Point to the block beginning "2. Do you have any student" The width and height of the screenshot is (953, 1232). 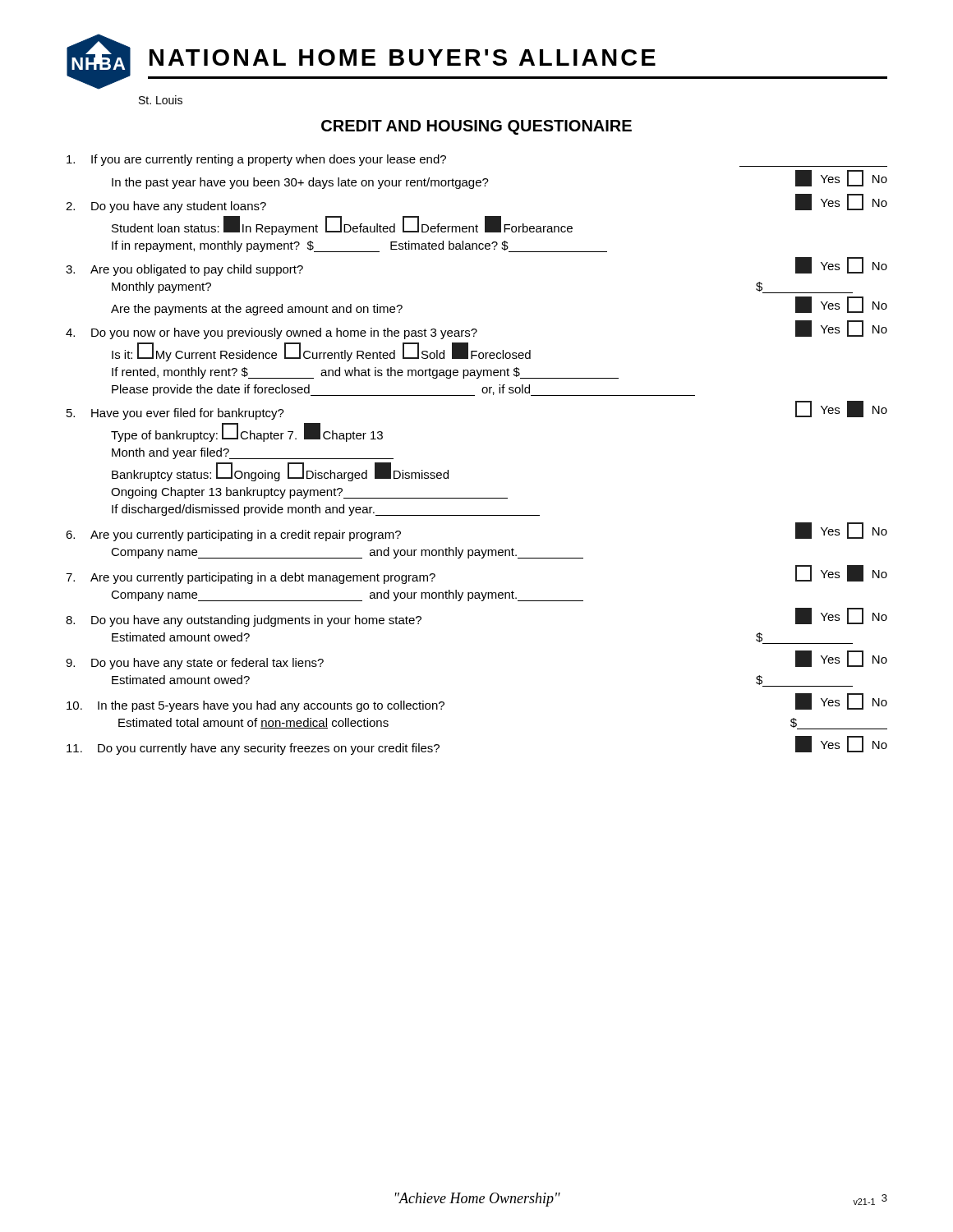[181, 205]
